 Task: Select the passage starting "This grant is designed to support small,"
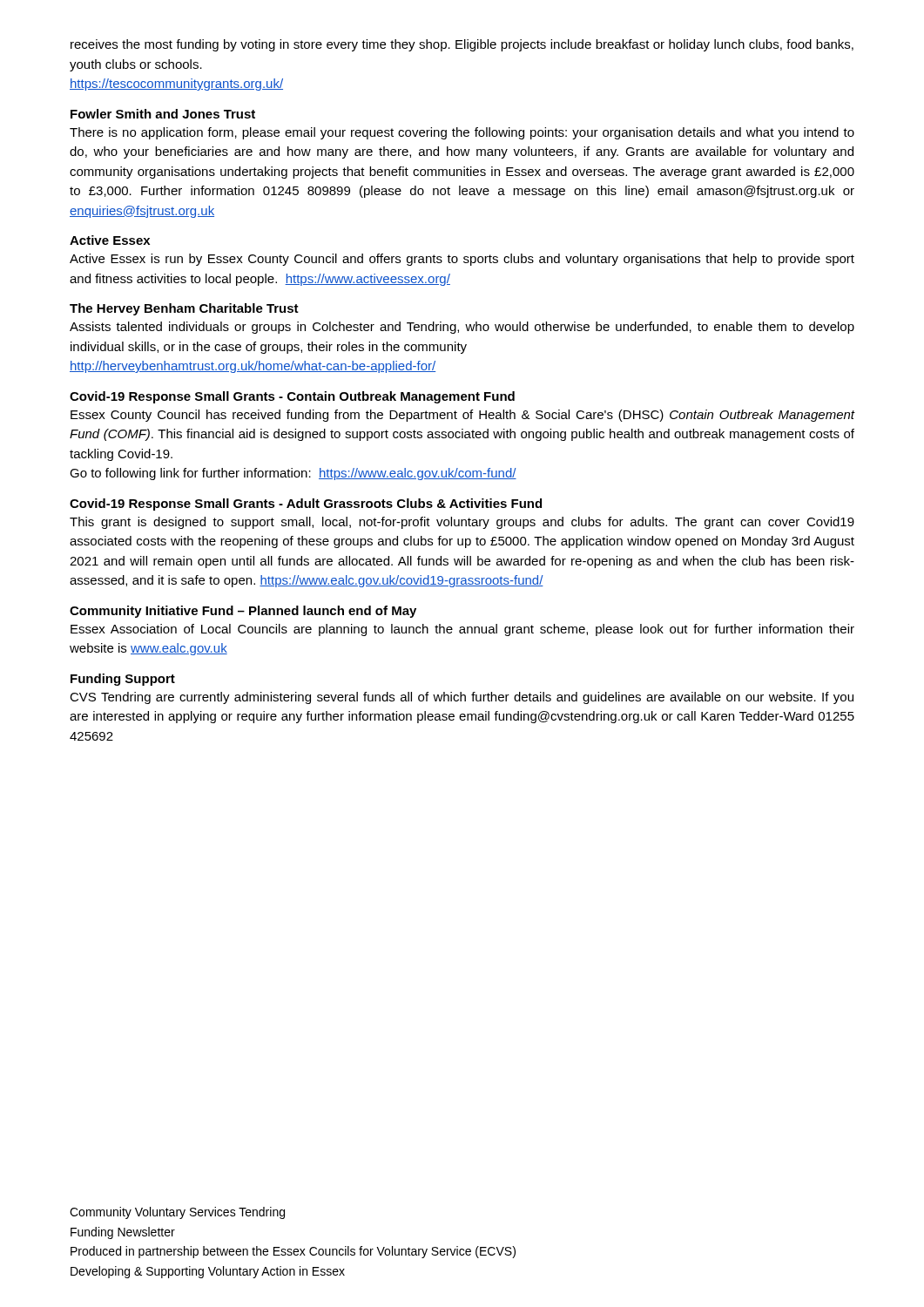(462, 550)
